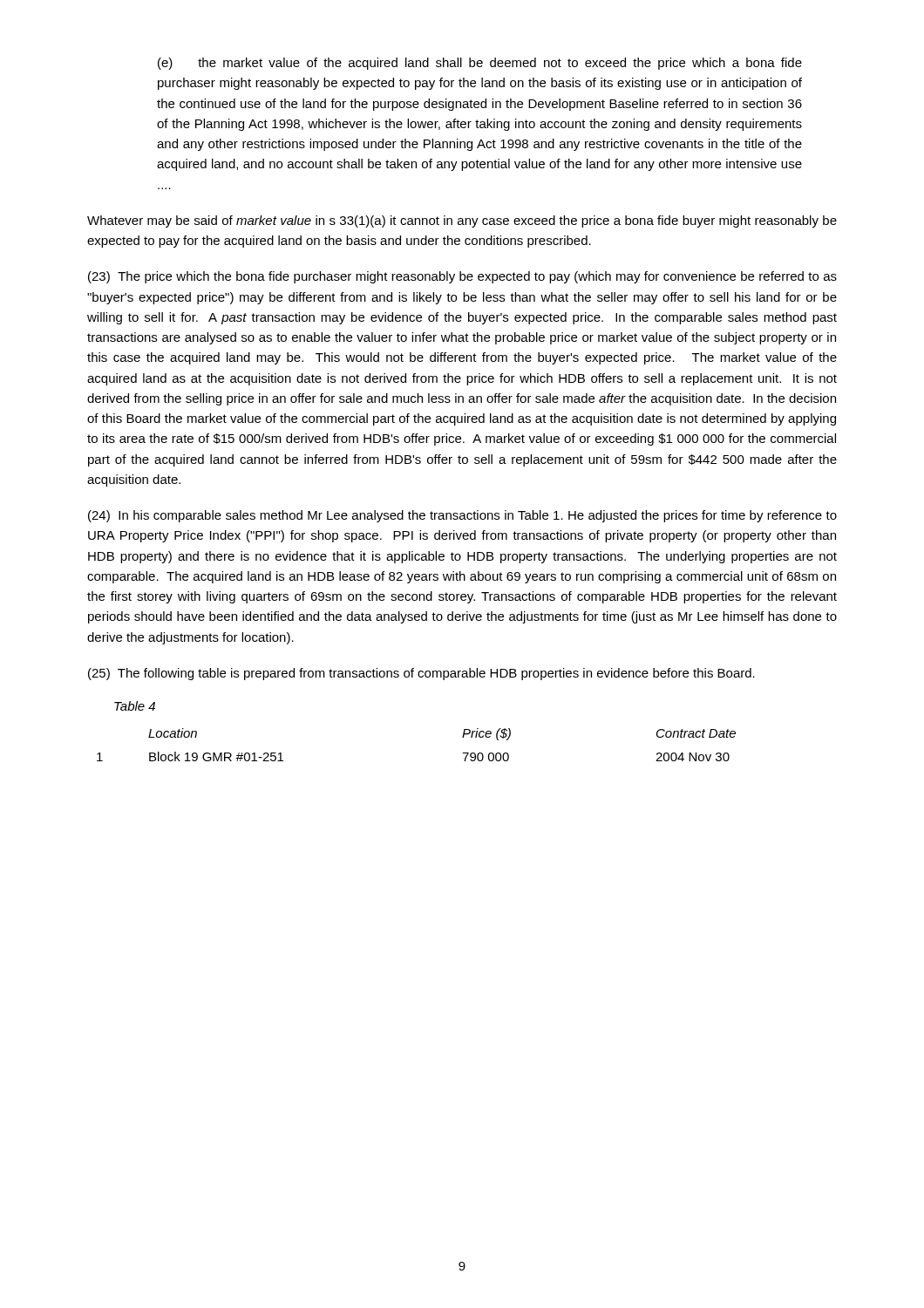Click on the region starting "(e) the market value of the acquired land"
The width and height of the screenshot is (924, 1308).
point(479,123)
